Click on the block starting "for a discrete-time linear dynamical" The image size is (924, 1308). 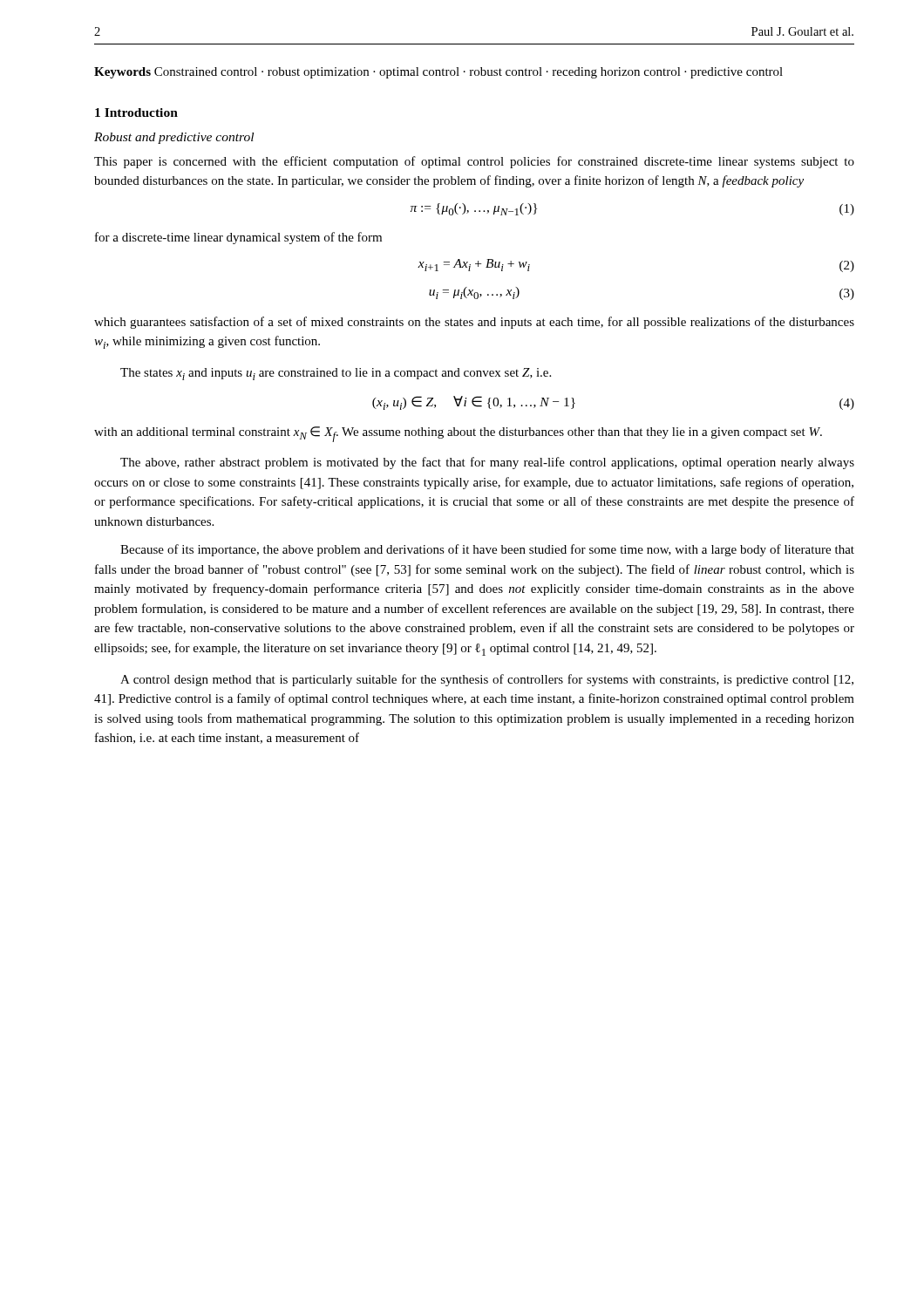(x=238, y=237)
